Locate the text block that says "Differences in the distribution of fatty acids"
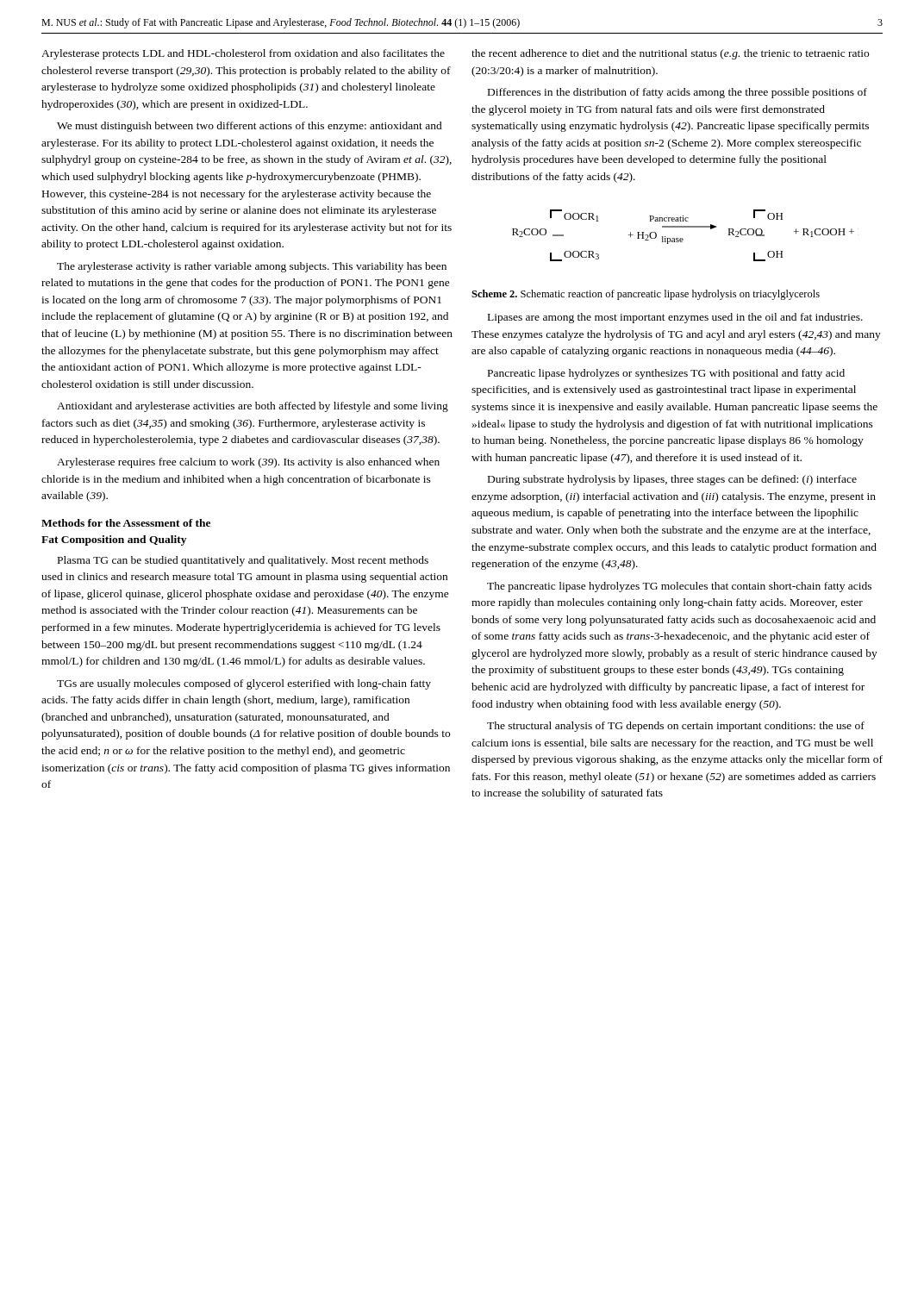 (x=677, y=134)
